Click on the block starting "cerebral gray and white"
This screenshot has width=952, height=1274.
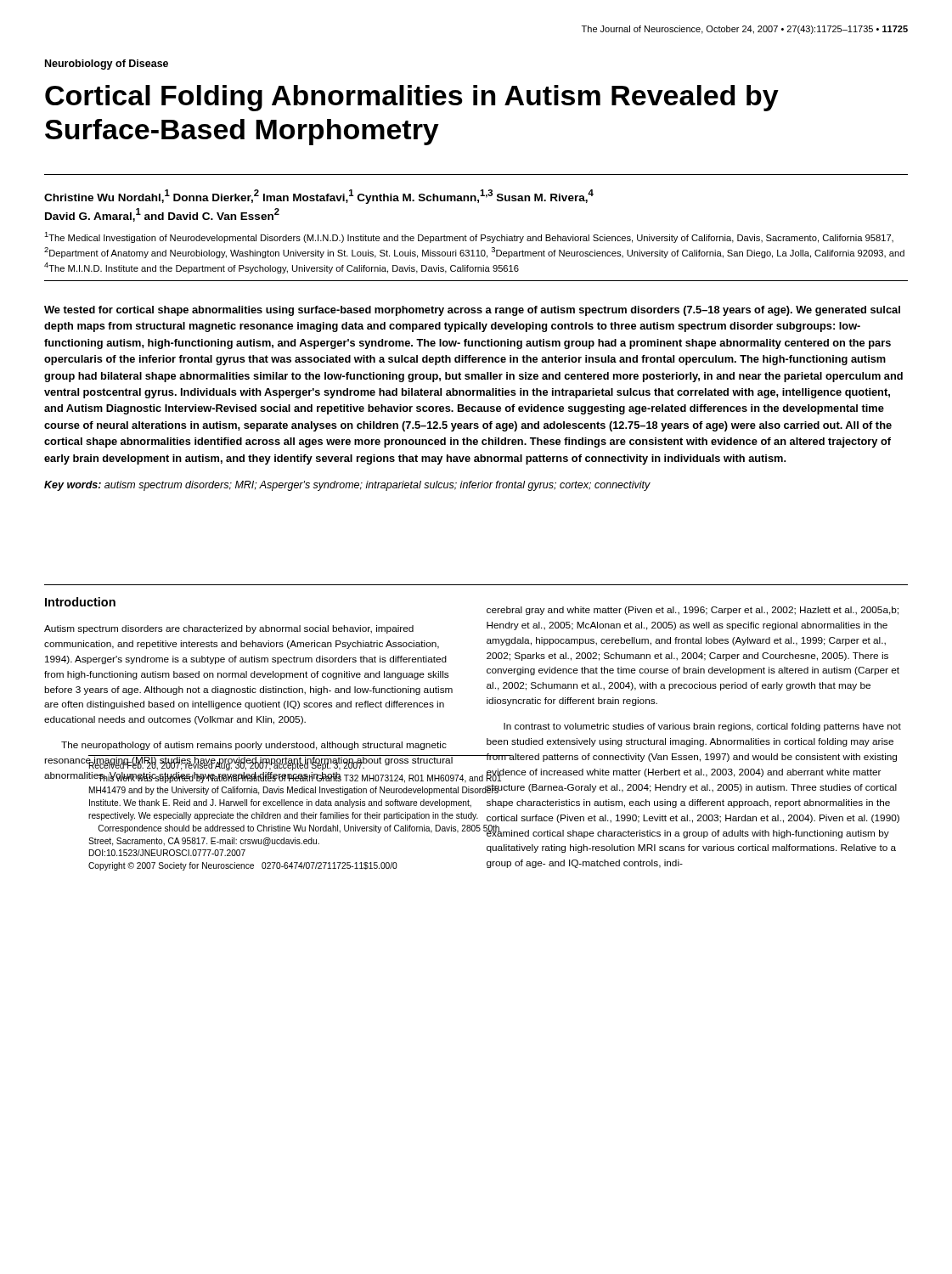(697, 737)
